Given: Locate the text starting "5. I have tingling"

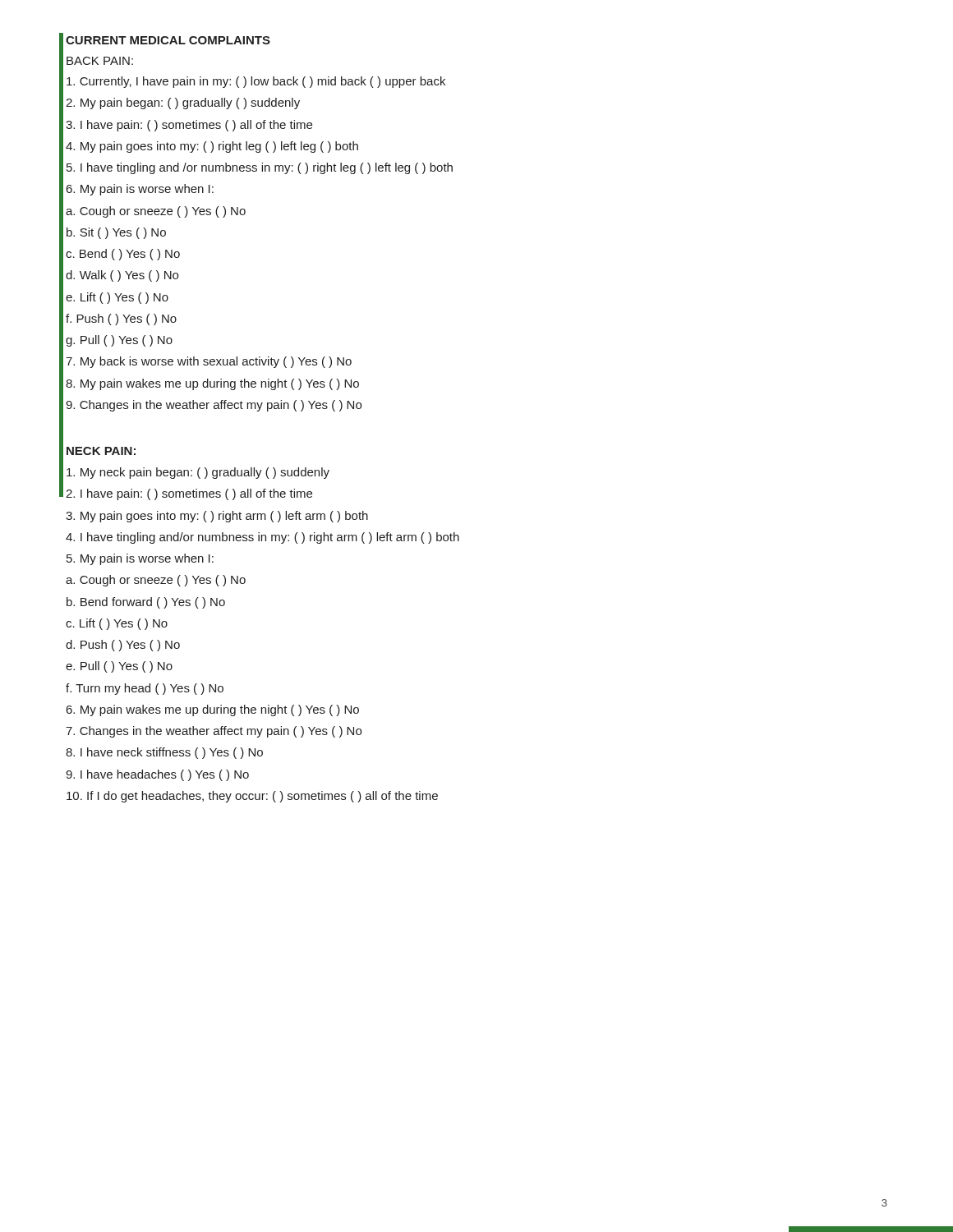Looking at the screenshot, I should pos(260,167).
